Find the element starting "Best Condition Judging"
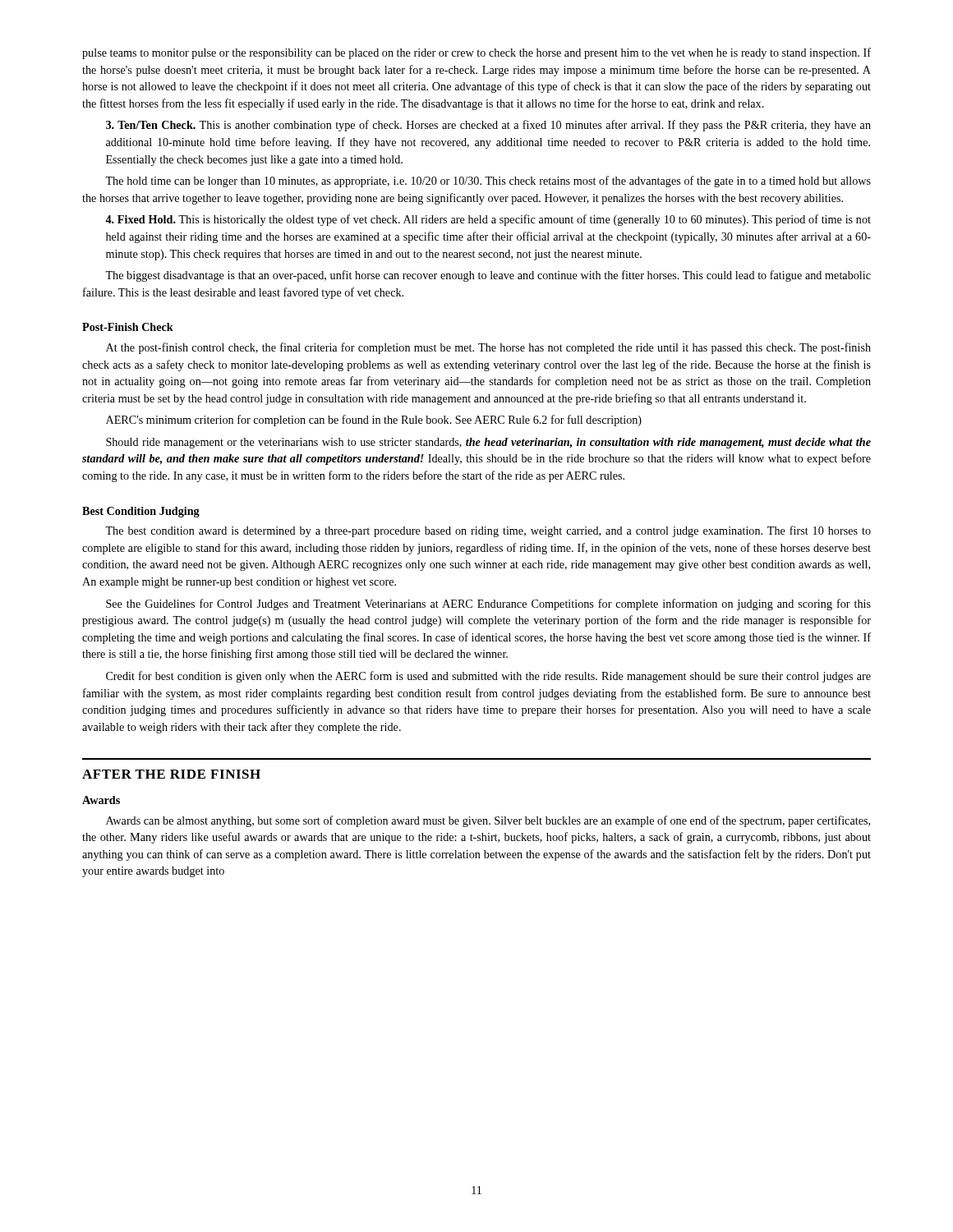This screenshot has width=953, height=1232. pyautogui.click(x=141, y=512)
